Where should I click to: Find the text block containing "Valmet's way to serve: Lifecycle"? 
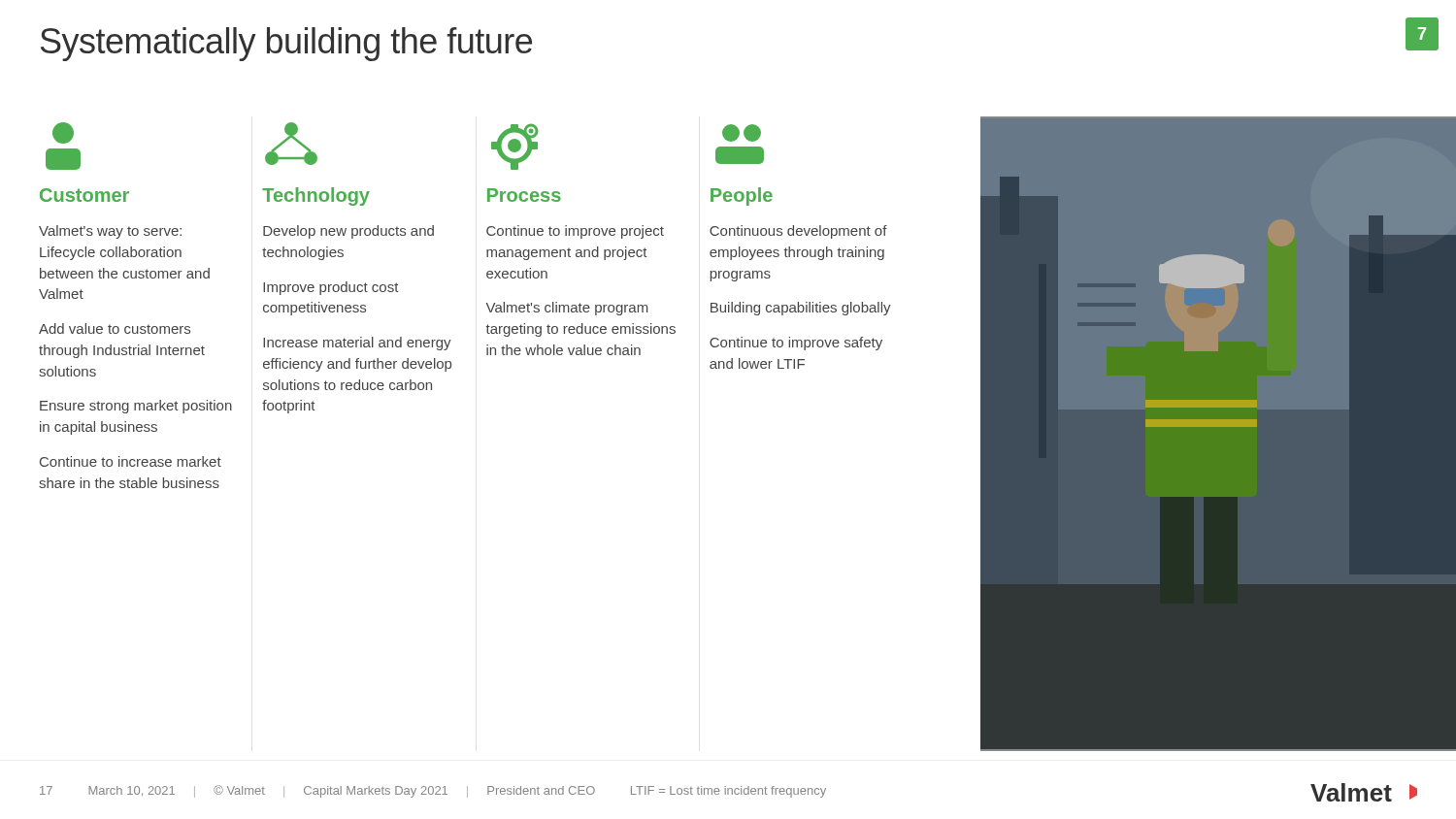125,262
